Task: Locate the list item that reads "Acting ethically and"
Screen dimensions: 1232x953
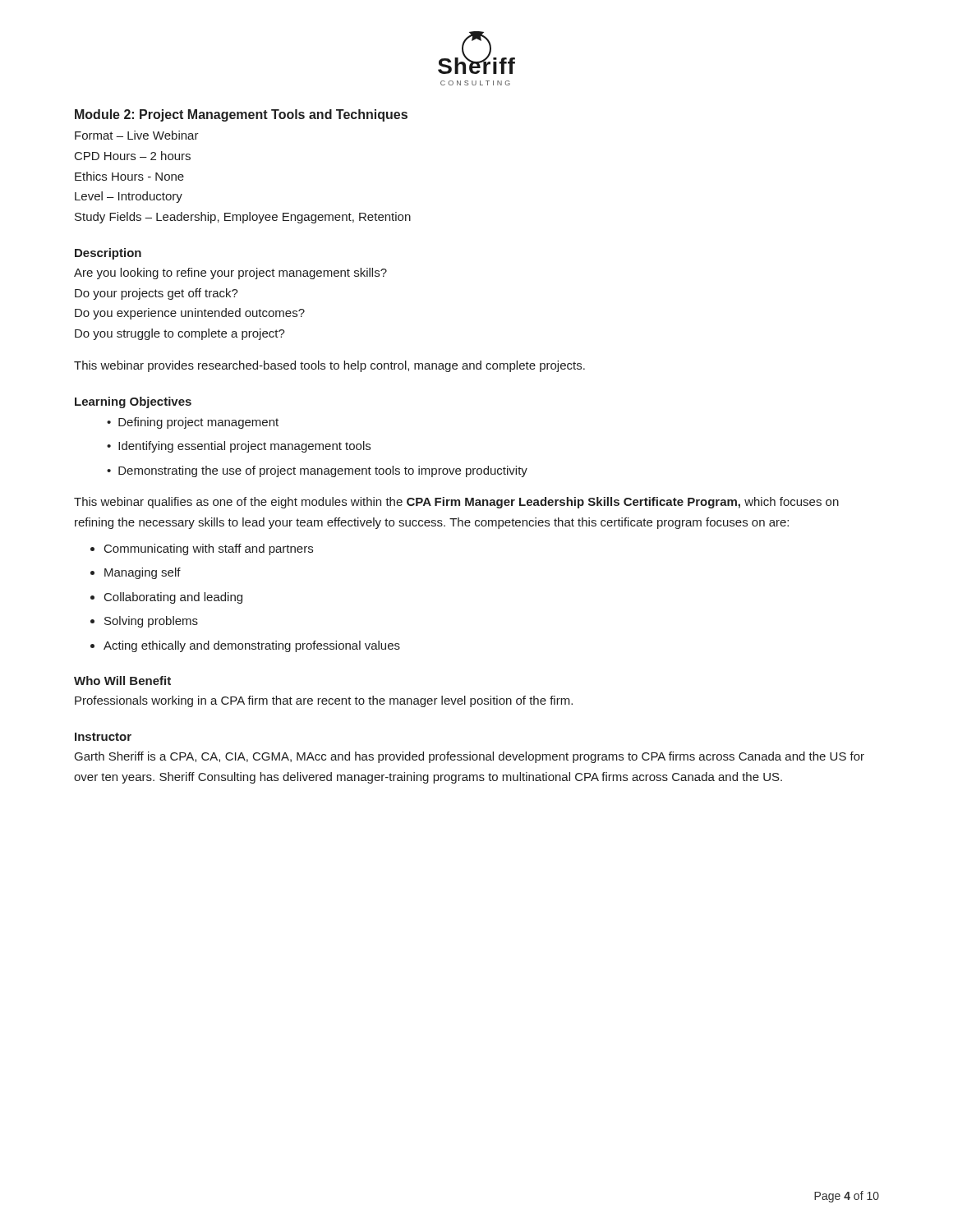Action: (x=245, y=646)
